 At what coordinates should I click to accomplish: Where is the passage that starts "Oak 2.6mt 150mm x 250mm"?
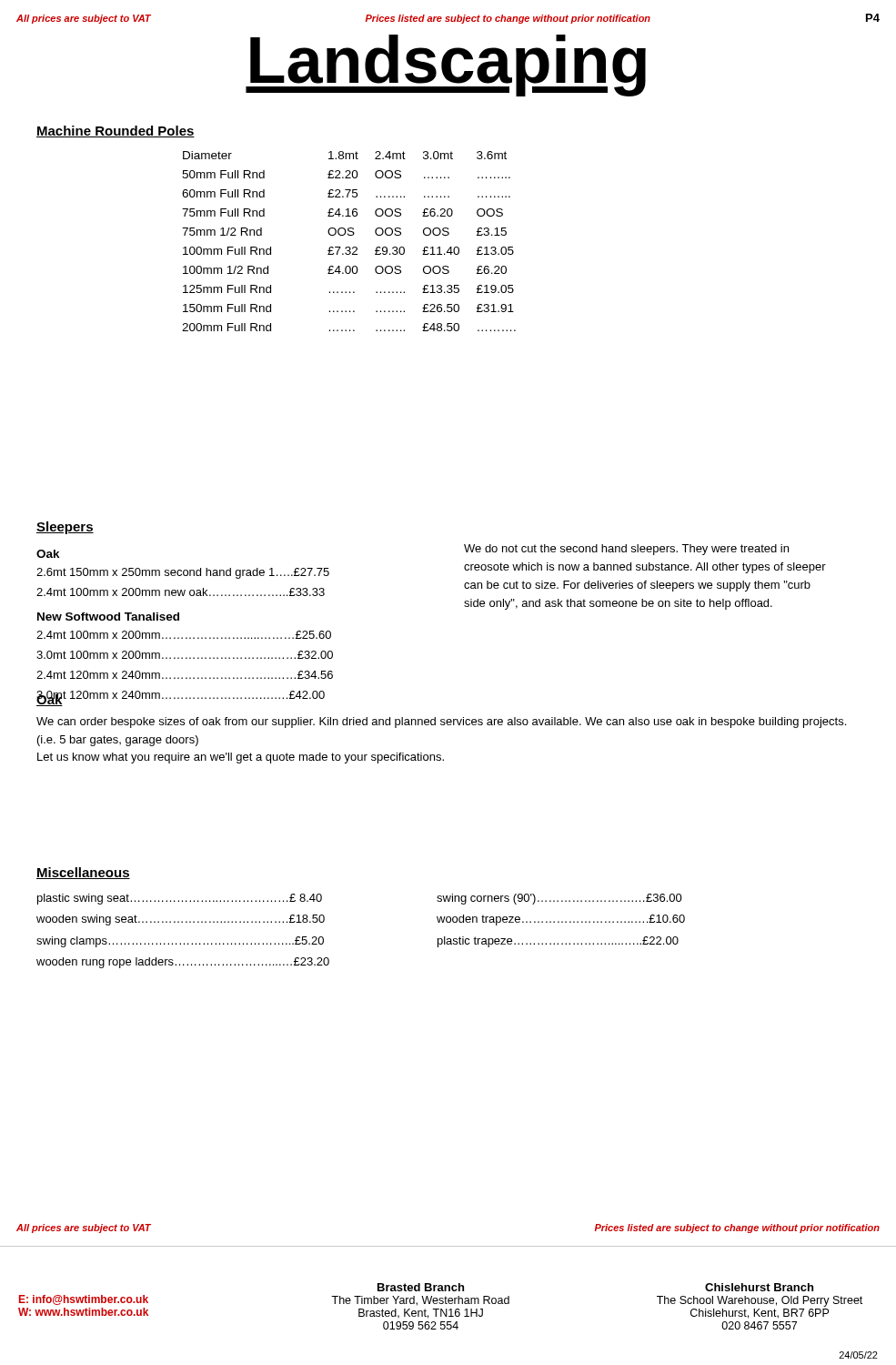pos(246,626)
